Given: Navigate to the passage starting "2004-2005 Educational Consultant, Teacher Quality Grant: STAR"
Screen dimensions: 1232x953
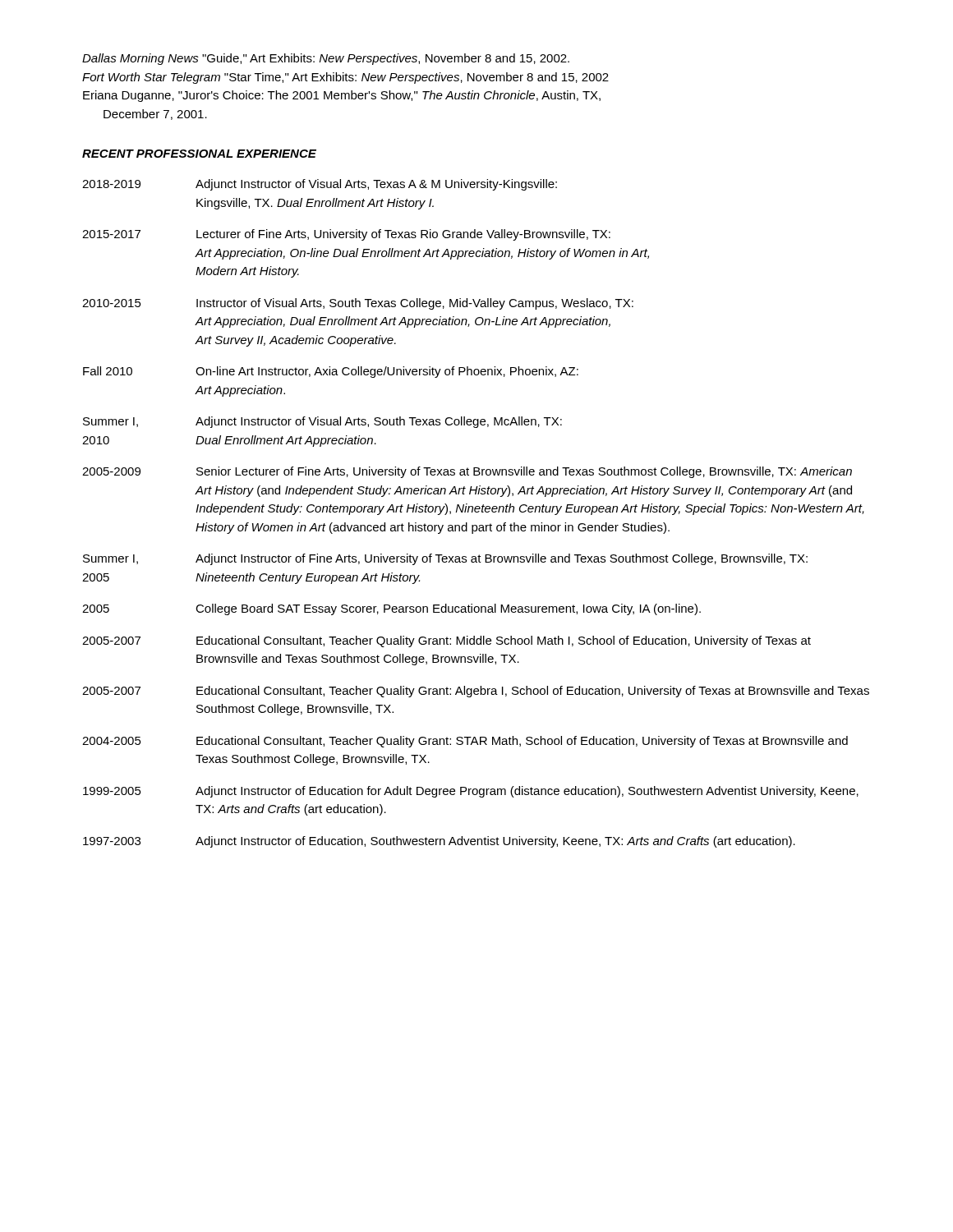Looking at the screenshot, I should point(476,750).
